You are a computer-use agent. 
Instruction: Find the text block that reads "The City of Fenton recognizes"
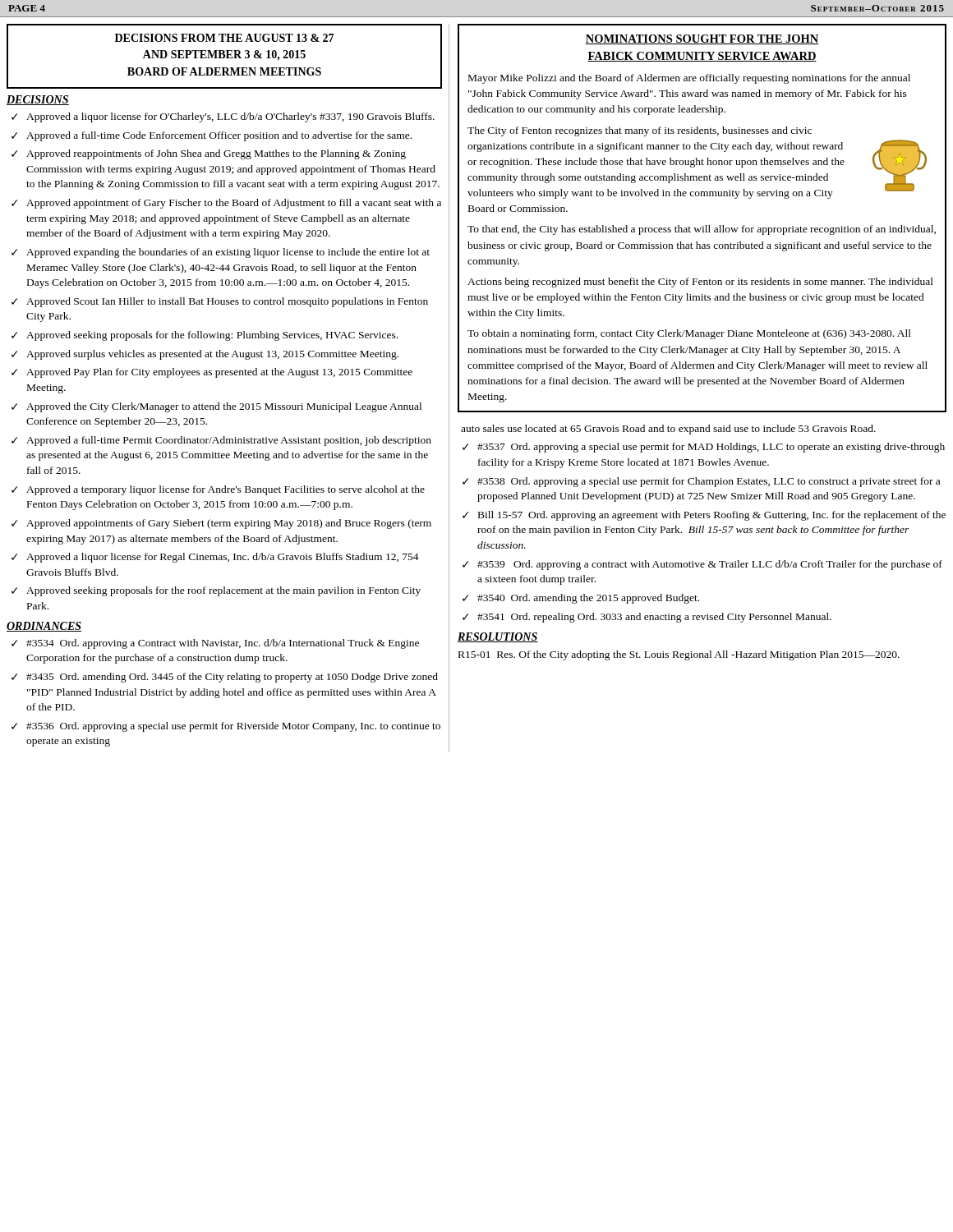point(656,169)
